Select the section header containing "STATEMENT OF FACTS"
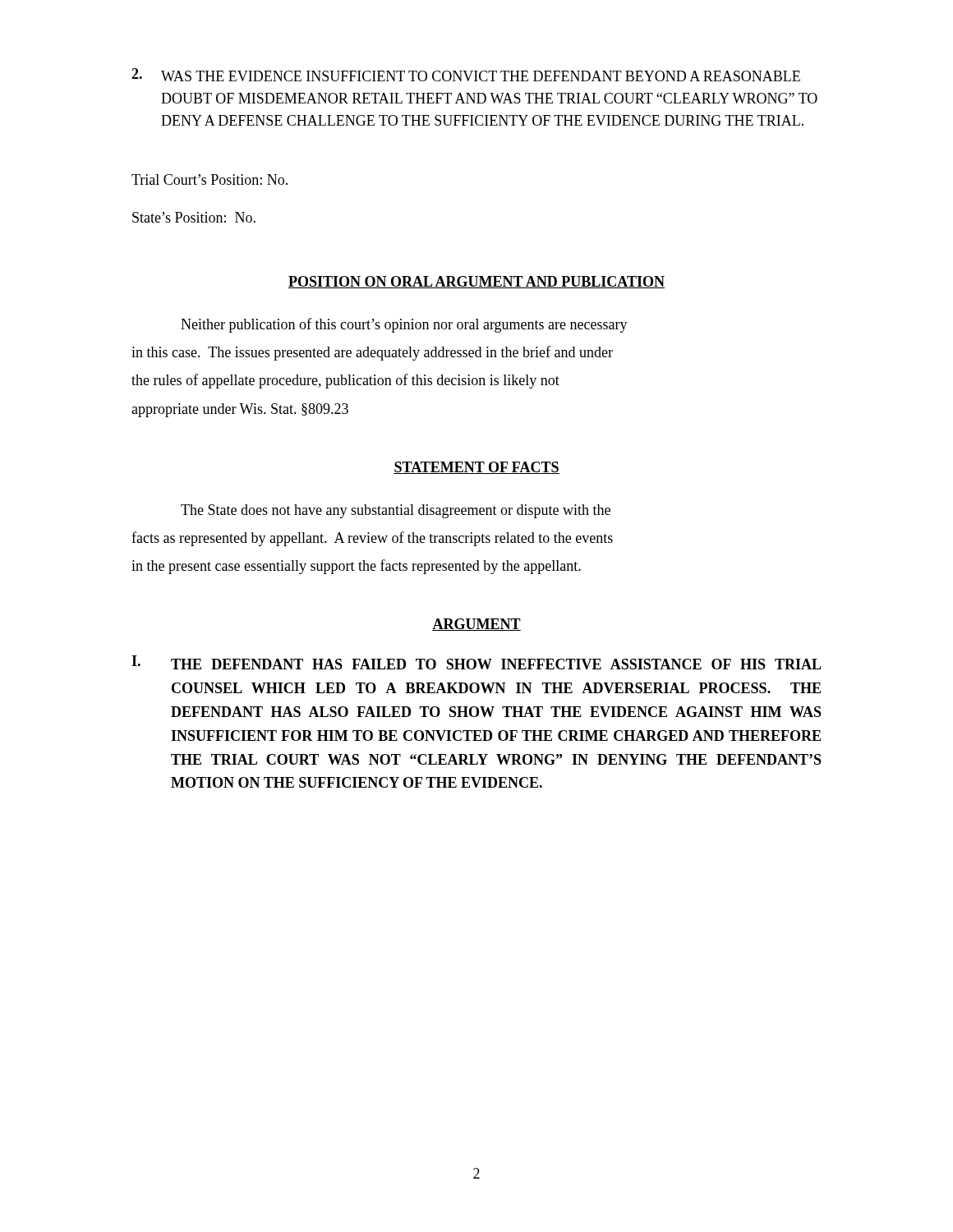 pos(476,467)
